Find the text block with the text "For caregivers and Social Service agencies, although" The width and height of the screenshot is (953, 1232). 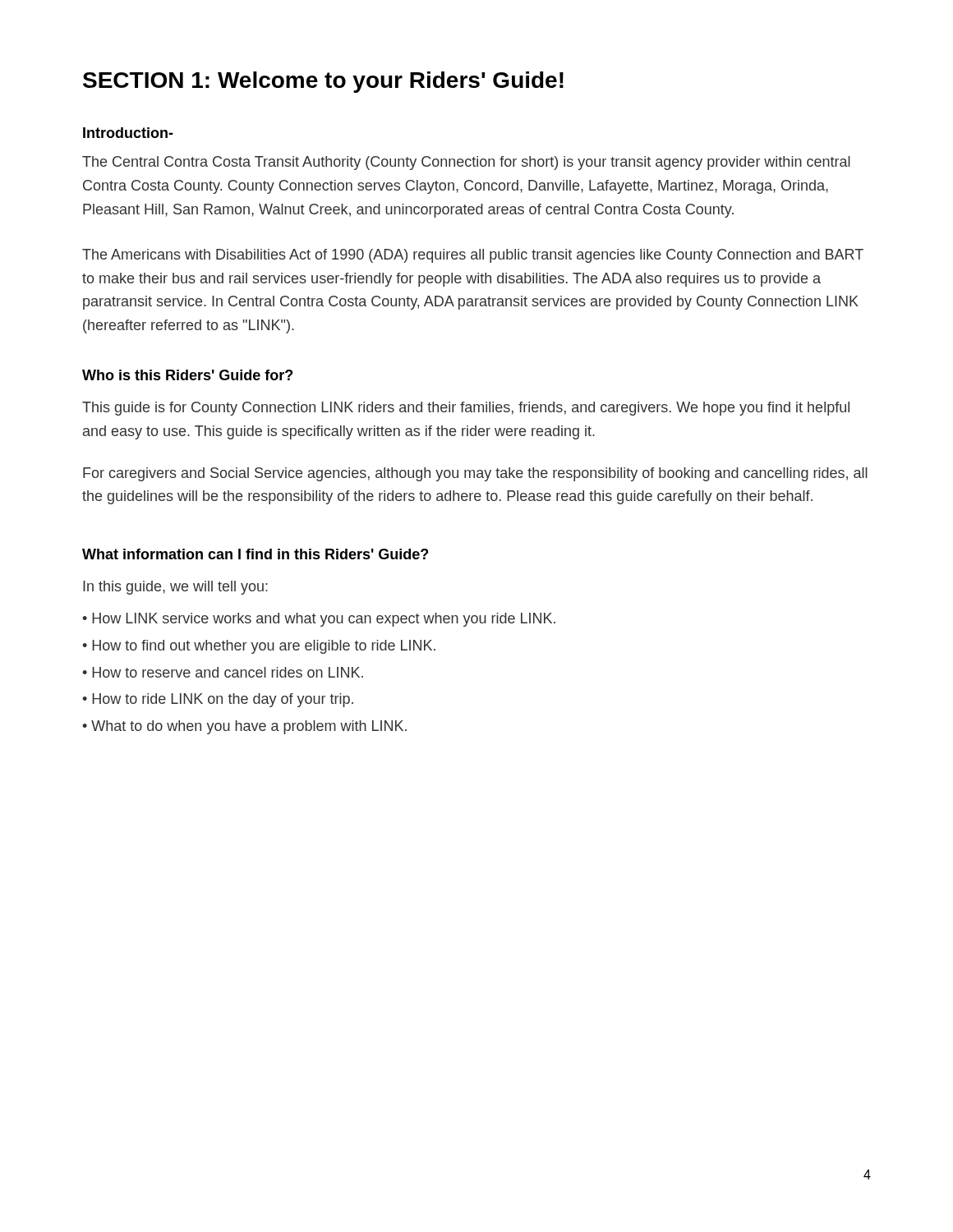click(x=475, y=485)
